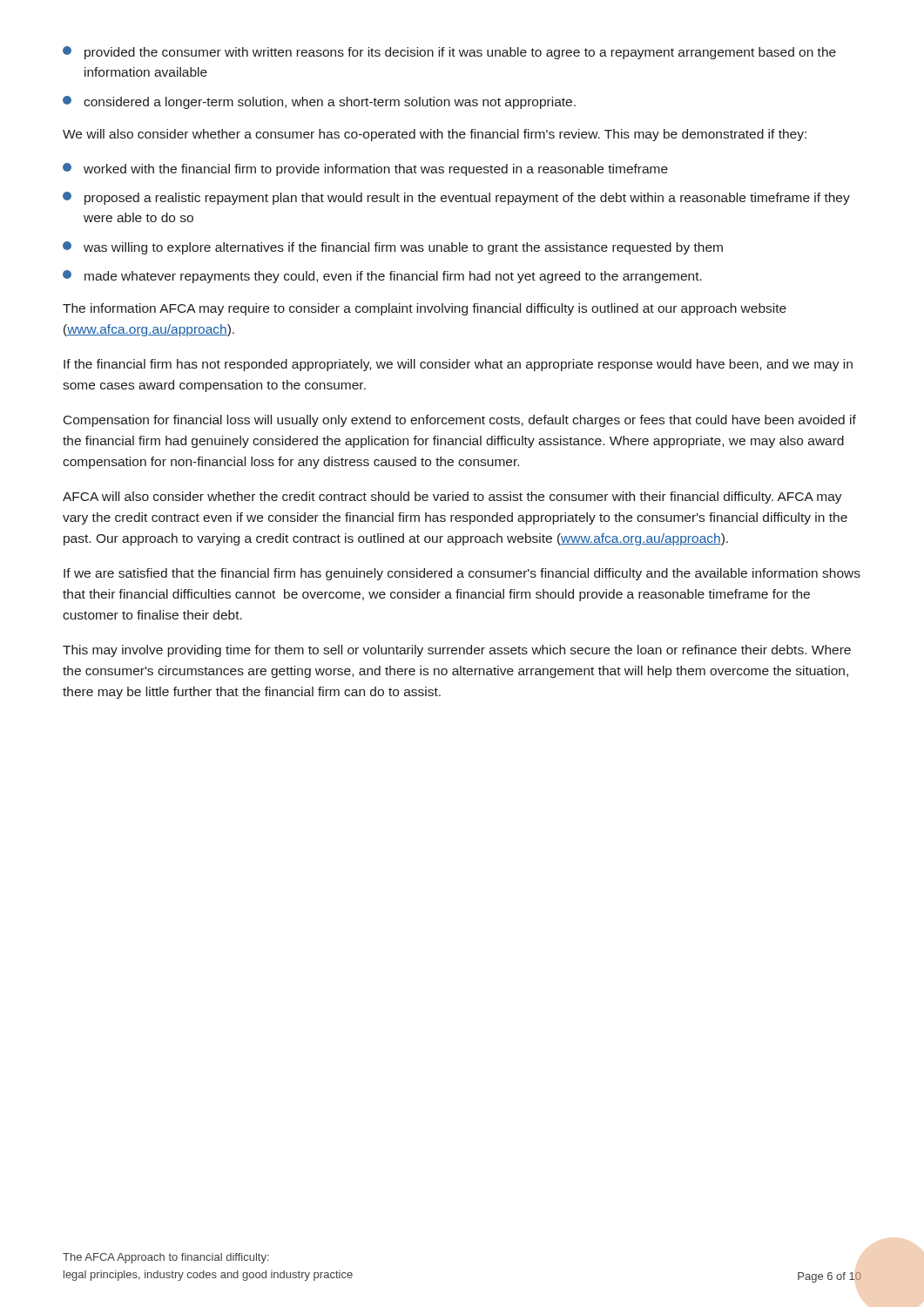The image size is (924, 1307).
Task: Click the passage that begins "If the financial firm has not responded"
Action: coord(458,374)
